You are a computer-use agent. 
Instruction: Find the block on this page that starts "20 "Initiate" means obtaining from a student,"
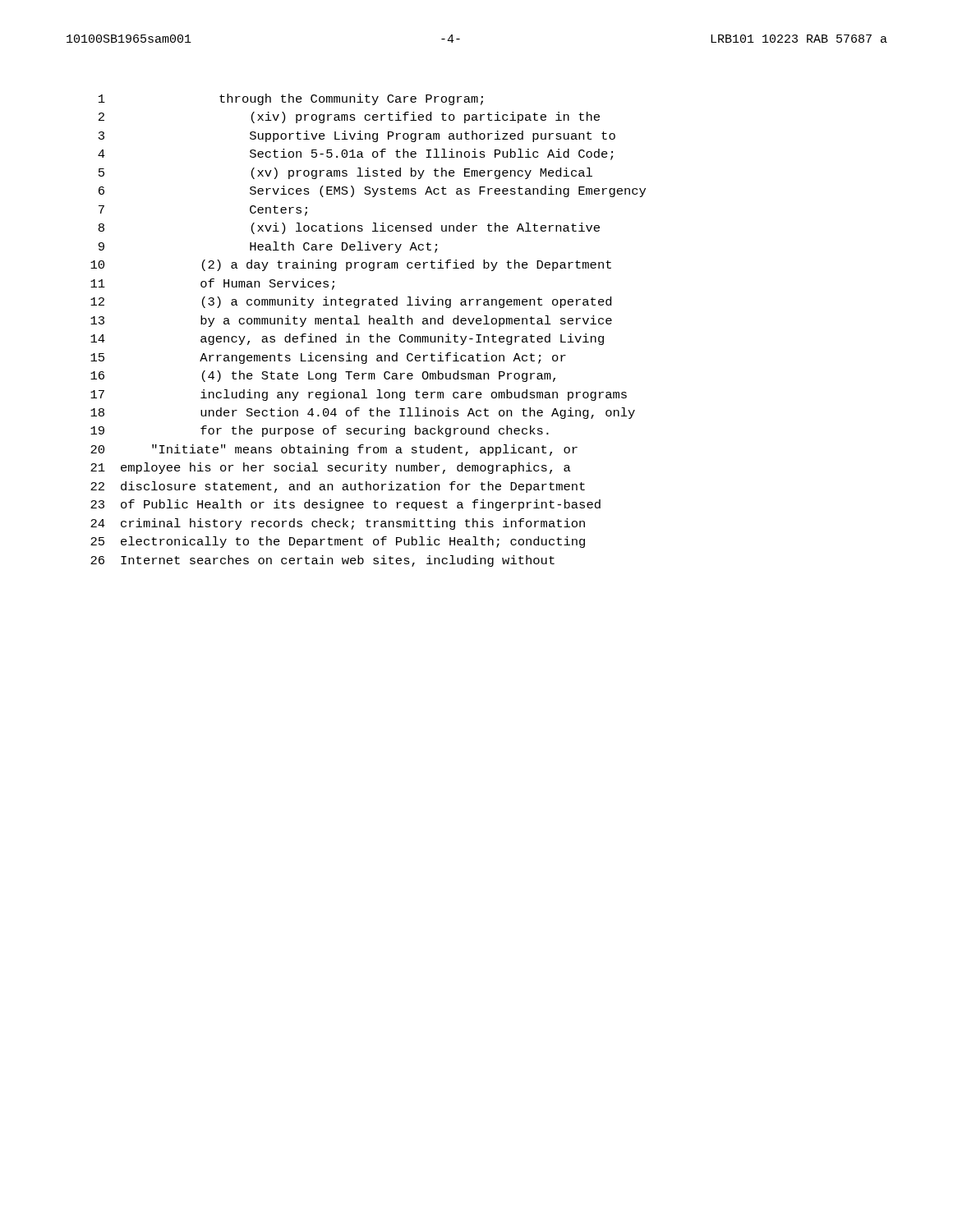(476, 450)
